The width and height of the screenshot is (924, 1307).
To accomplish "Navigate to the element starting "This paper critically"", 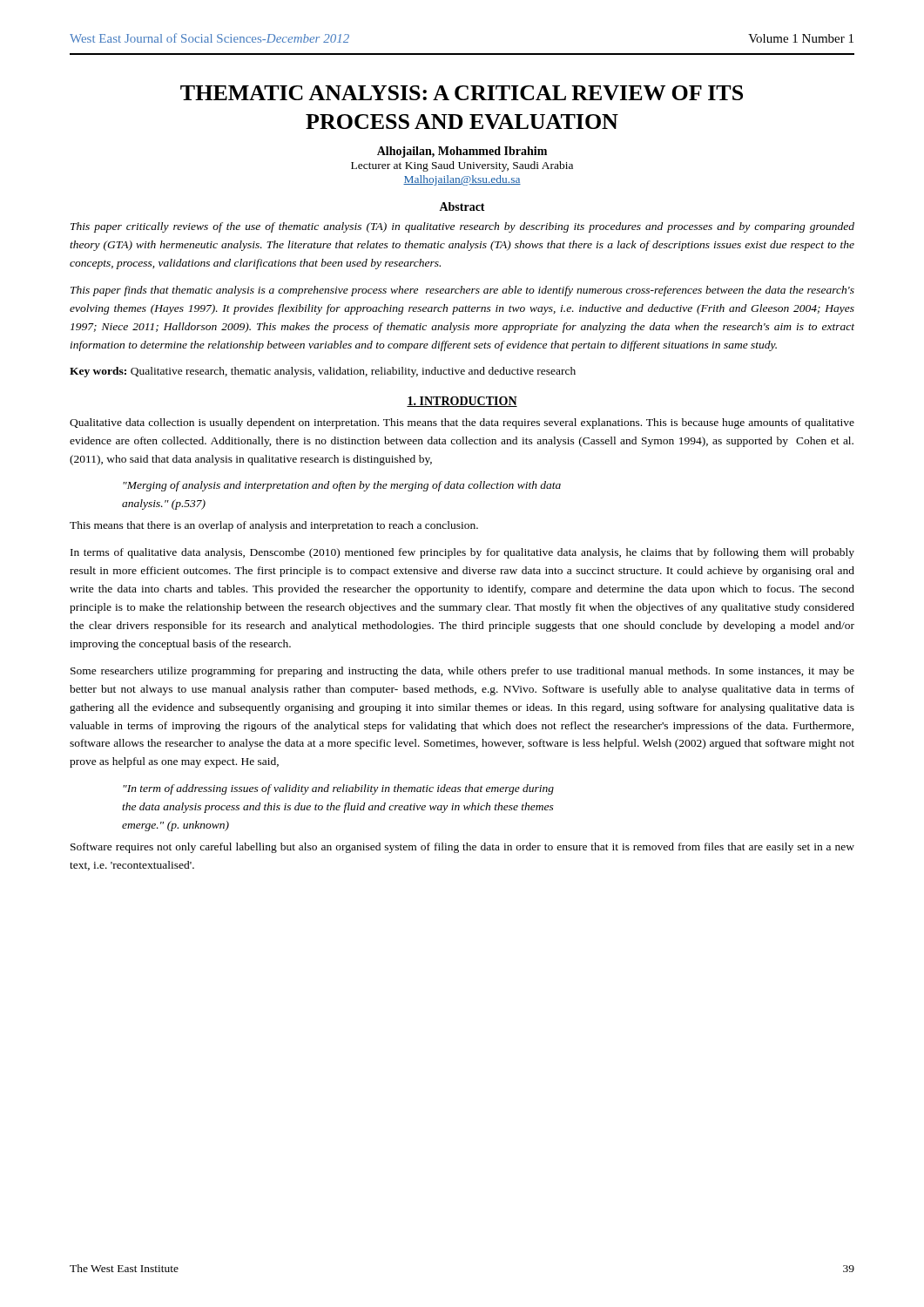I will (x=462, y=244).
